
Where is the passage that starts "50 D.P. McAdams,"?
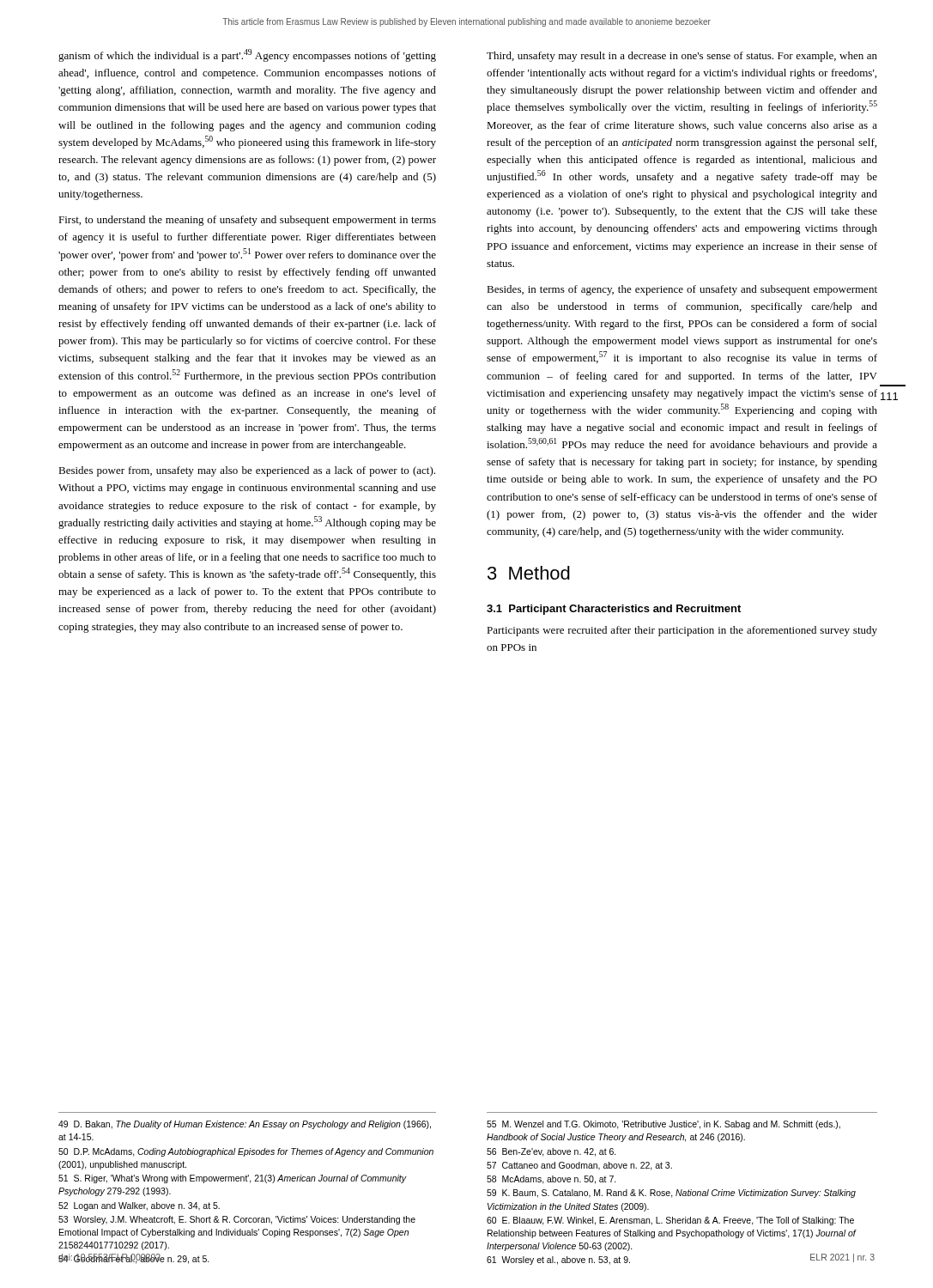click(x=247, y=1158)
